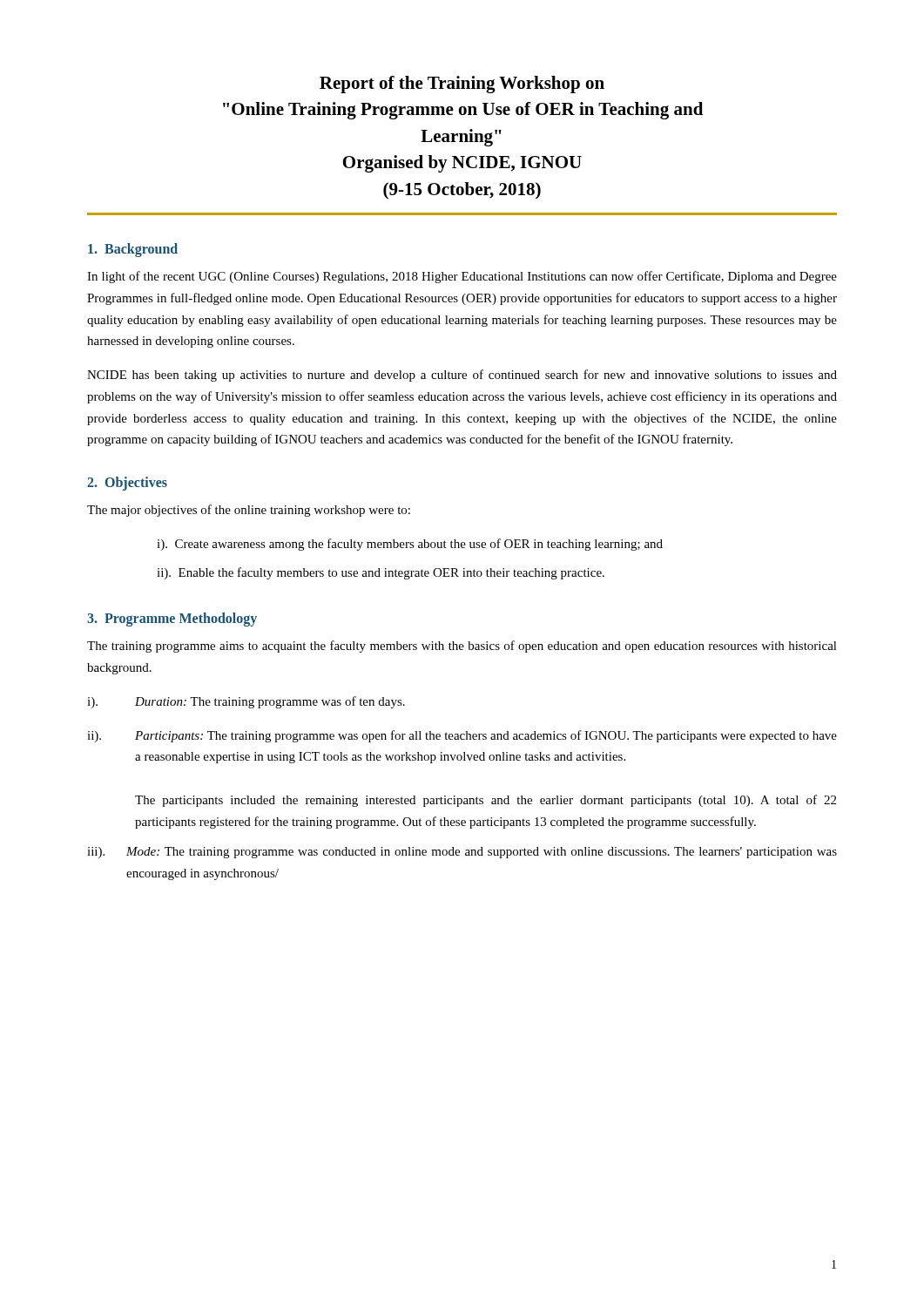This screenshot has width=924, height=1307.
Task: Click on the element starting "NCIDE has been taking up activities to nurture"
Action: click(462, 407)
